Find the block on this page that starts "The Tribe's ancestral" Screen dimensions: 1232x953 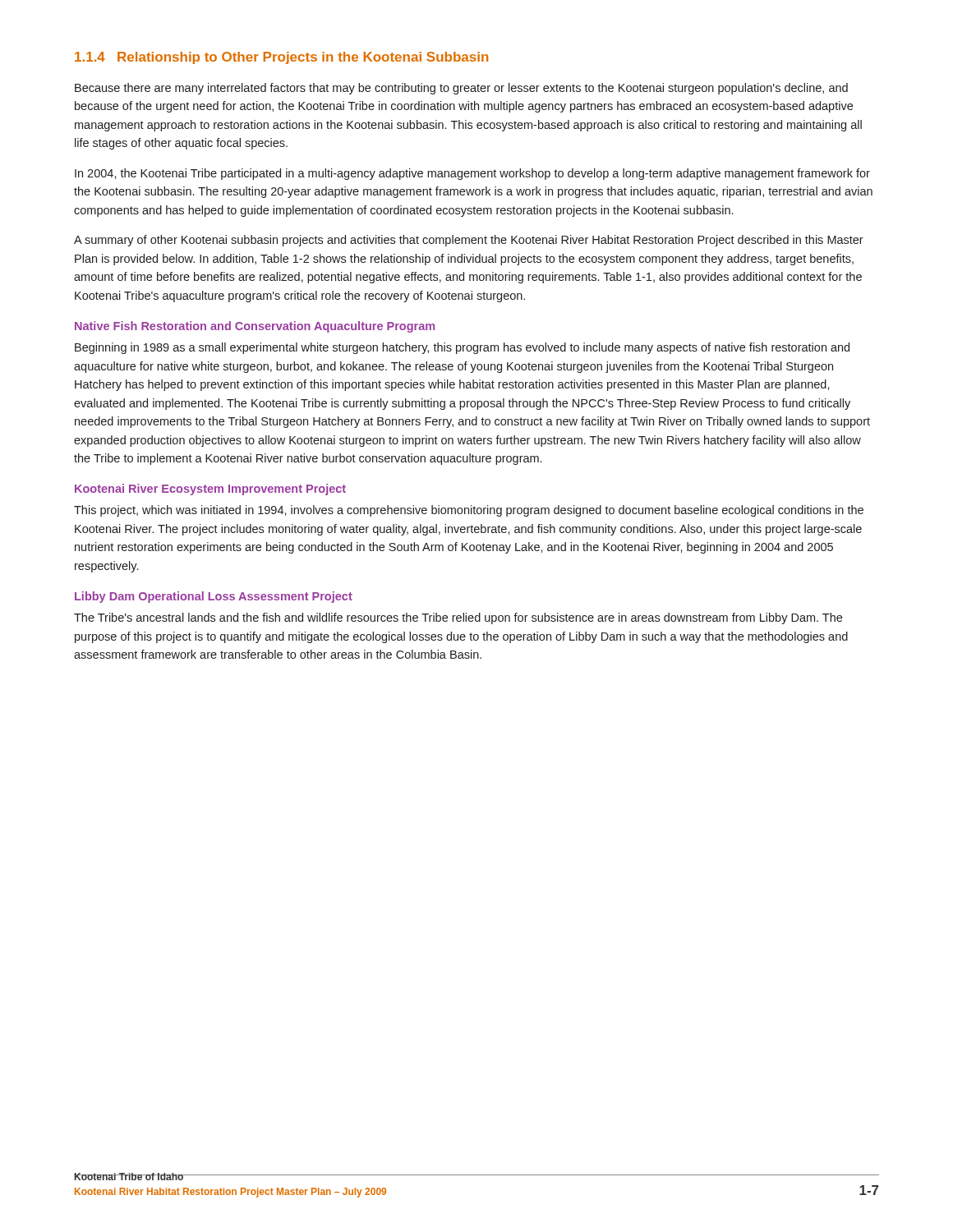461,636
